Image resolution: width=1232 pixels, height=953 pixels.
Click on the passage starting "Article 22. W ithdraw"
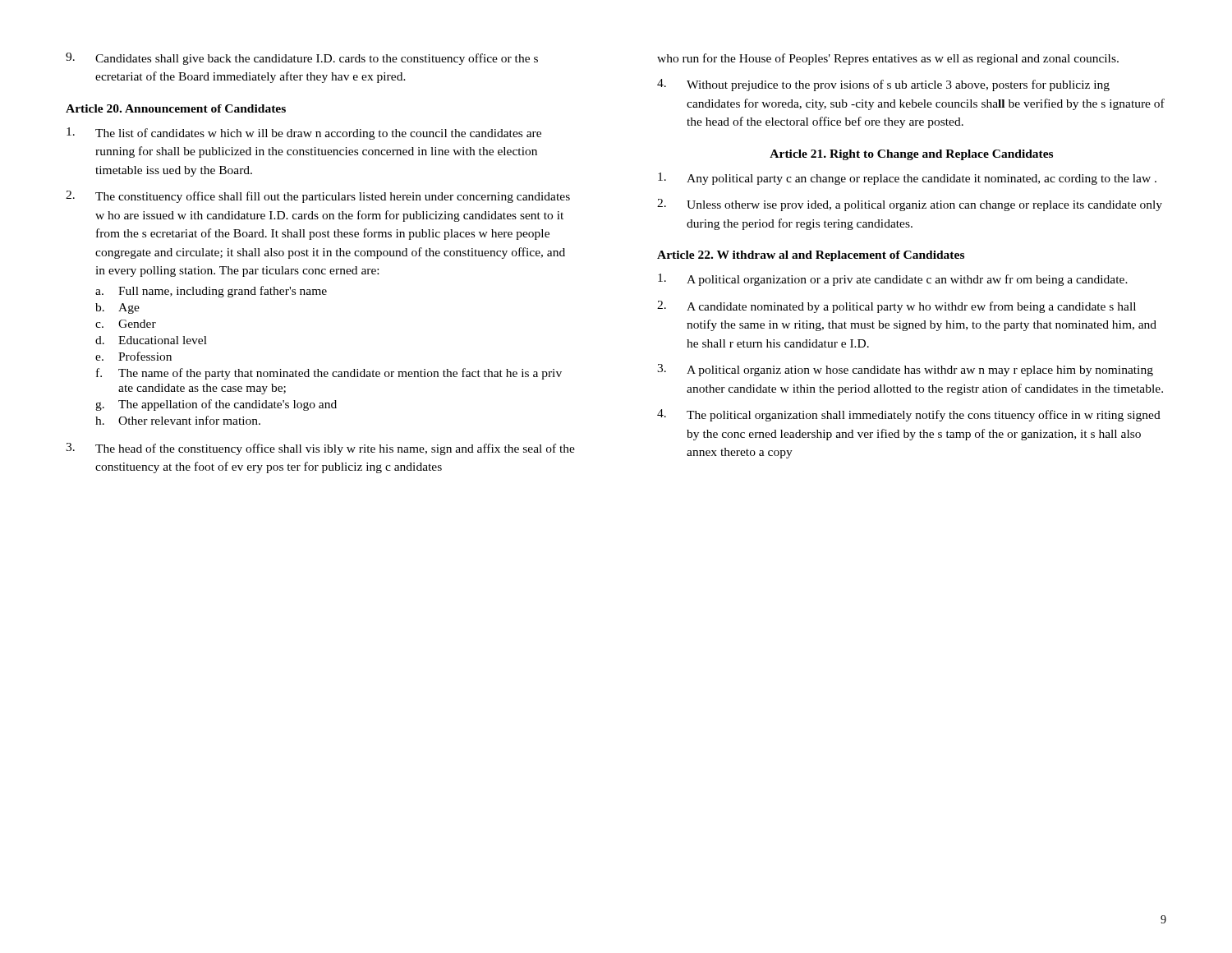click(811, 254)
